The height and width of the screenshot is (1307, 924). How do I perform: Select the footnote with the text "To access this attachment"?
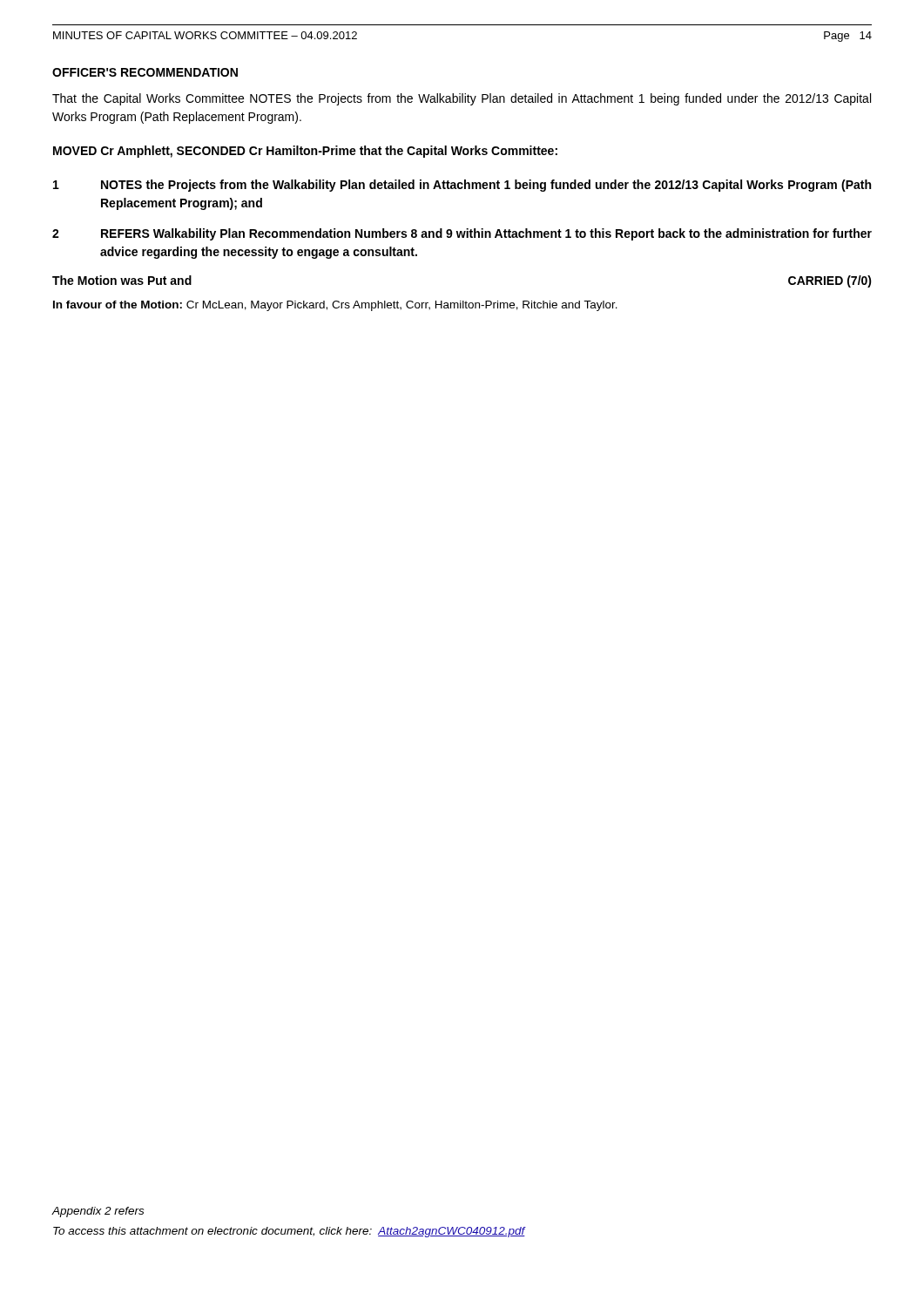tap(288, 1231)
